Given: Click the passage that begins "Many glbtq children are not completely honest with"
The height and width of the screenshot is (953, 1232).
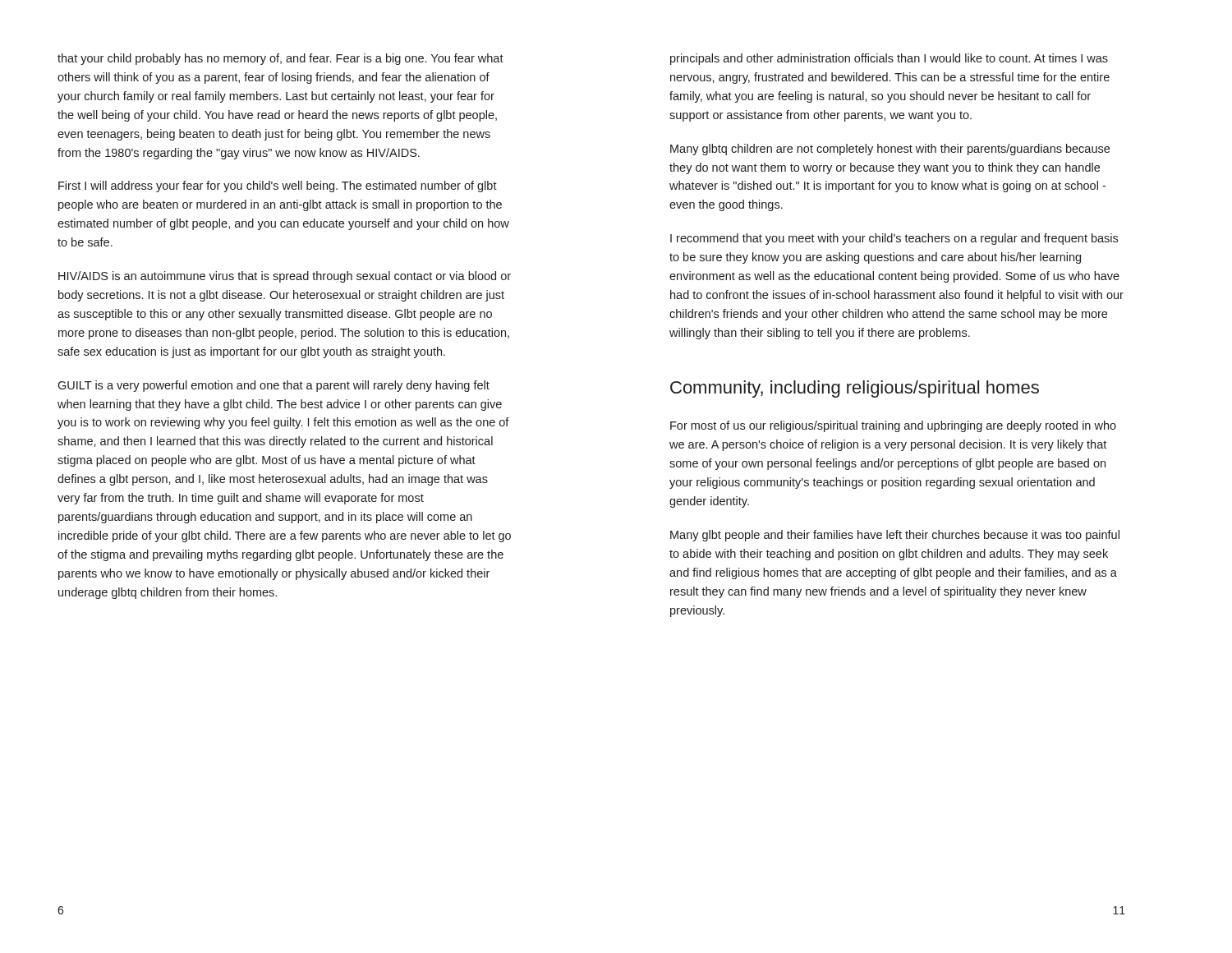Looking at the screenshot, I should click(890, 177).
